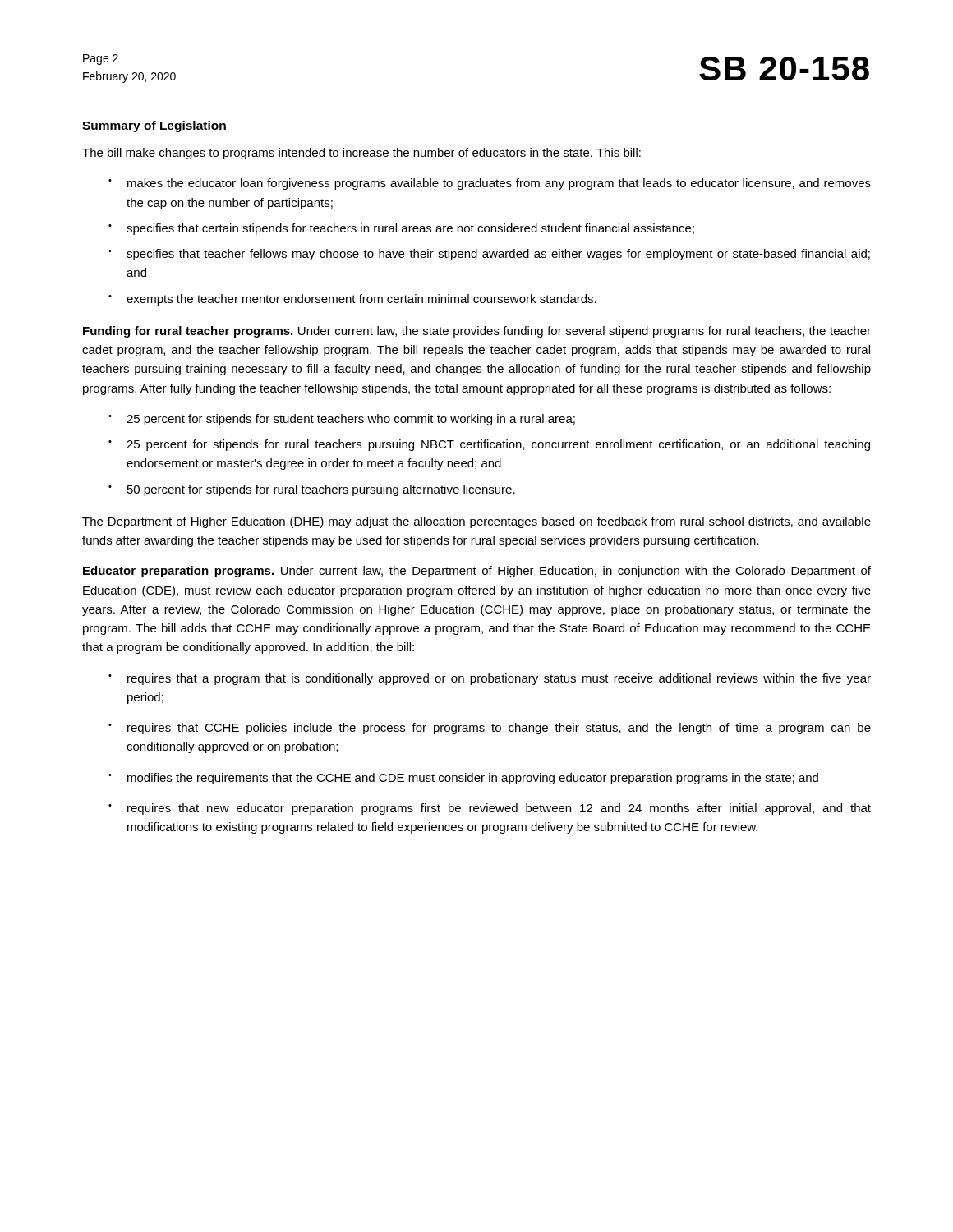Viewport: 953px width, 1232px height.
Task: Locate the block of text that opens with "• makes the educator"
Action: pyautogui.click(x=489, y=193)
